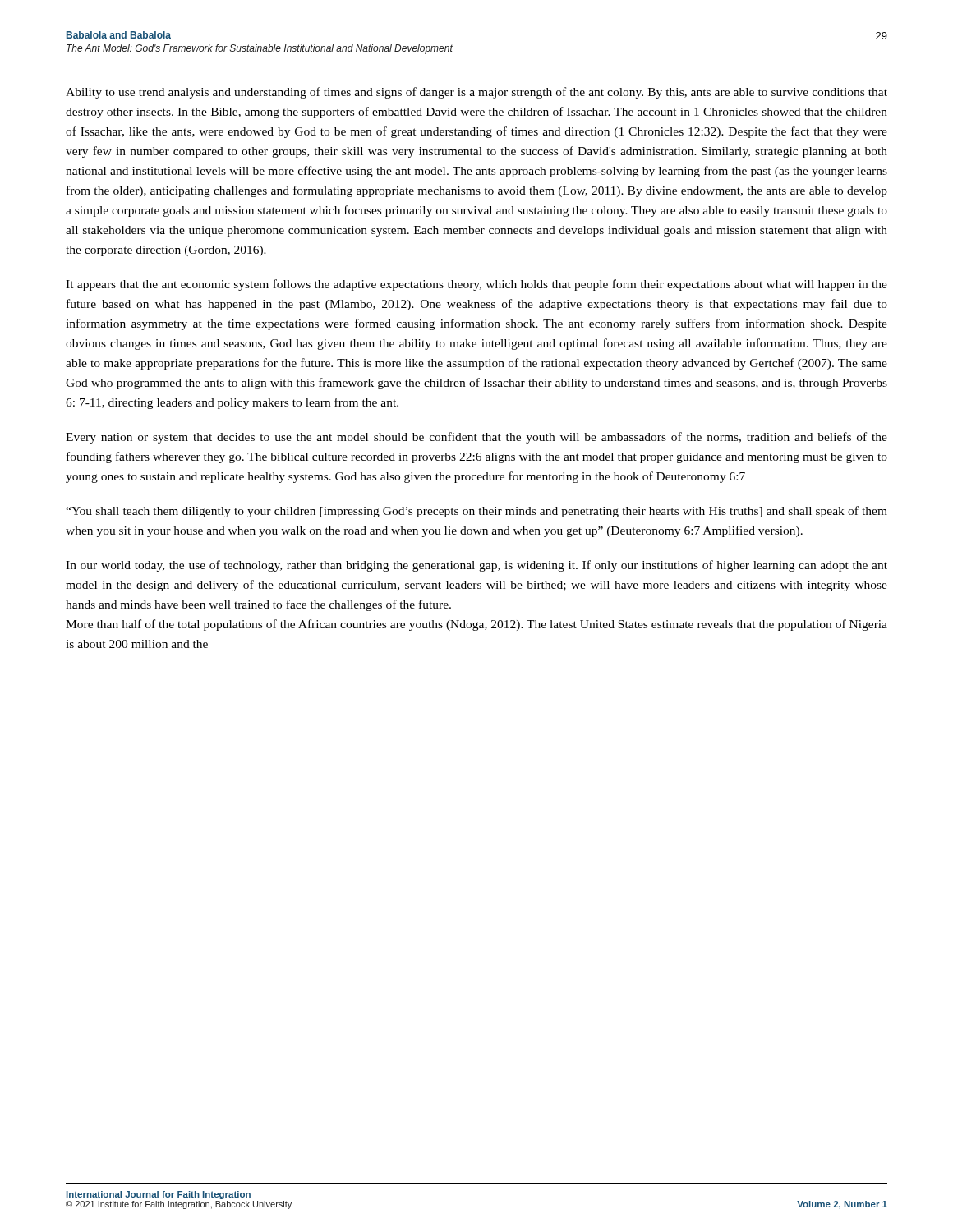Select the passage starting "“You shall teach them diligently to"
The image size is (953, 1232).
[x=476, y=521]
